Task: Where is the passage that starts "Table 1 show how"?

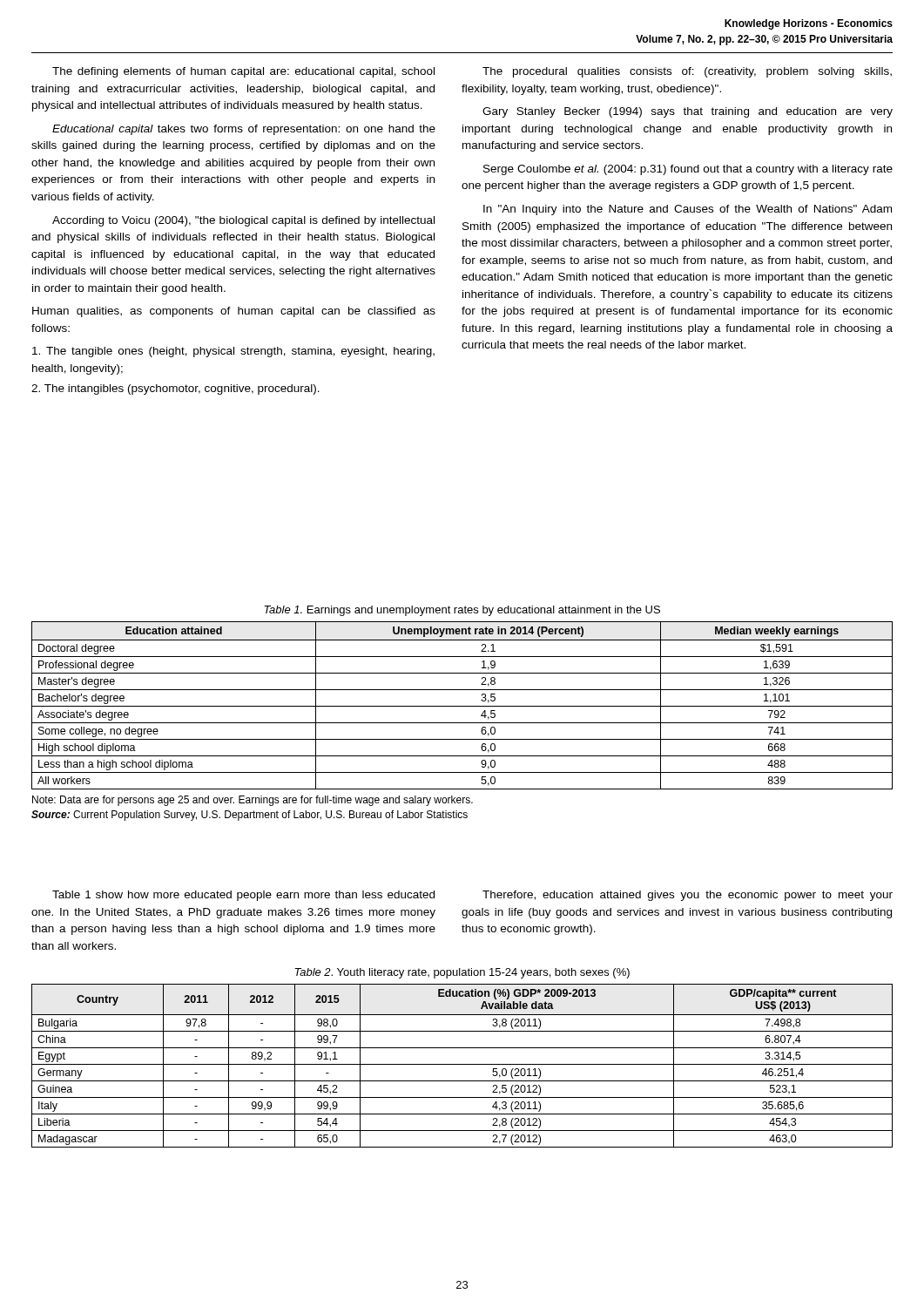Action: [233, 920]
